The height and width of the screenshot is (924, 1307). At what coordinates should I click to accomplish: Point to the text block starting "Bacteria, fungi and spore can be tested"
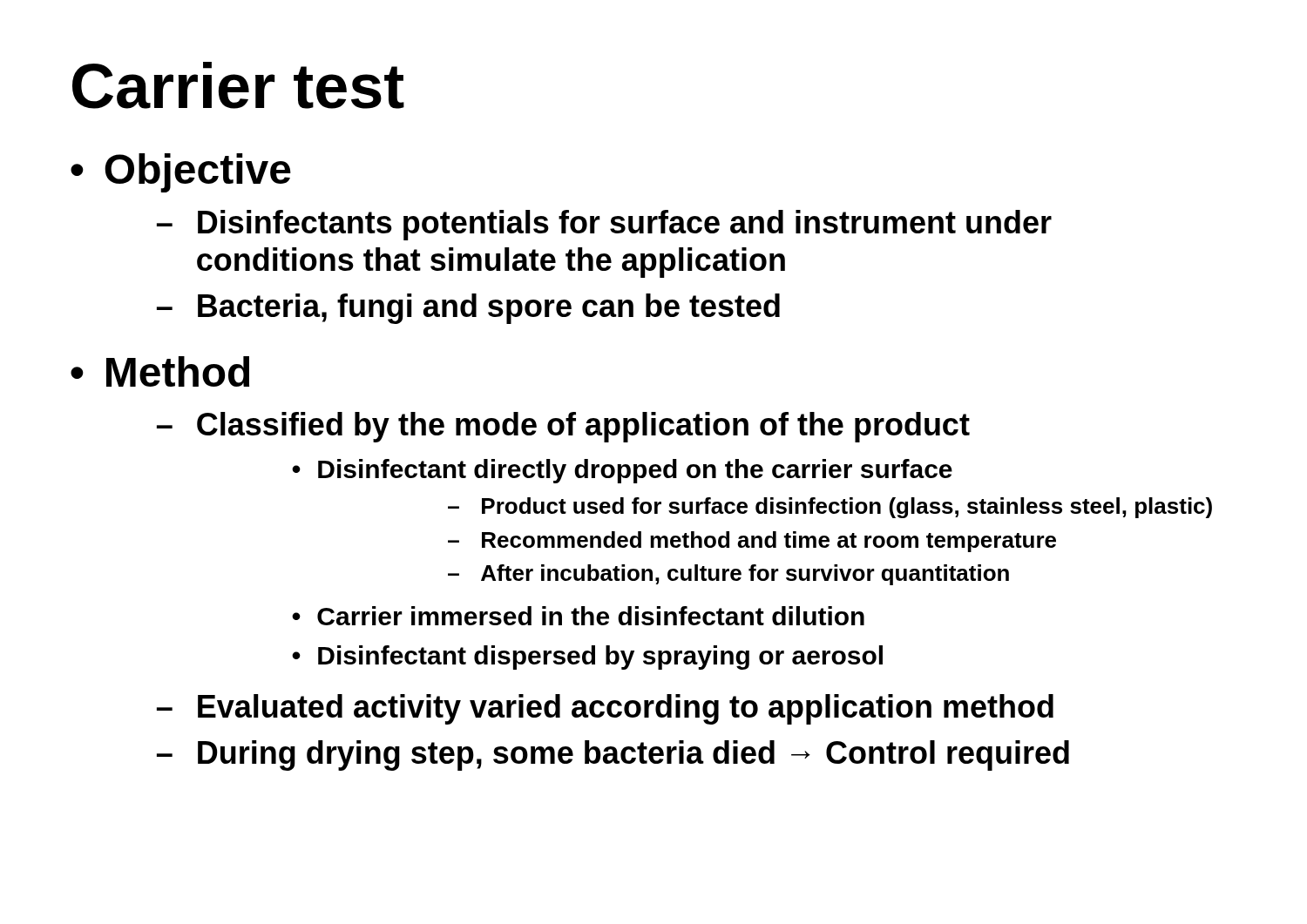coord(489,306)
